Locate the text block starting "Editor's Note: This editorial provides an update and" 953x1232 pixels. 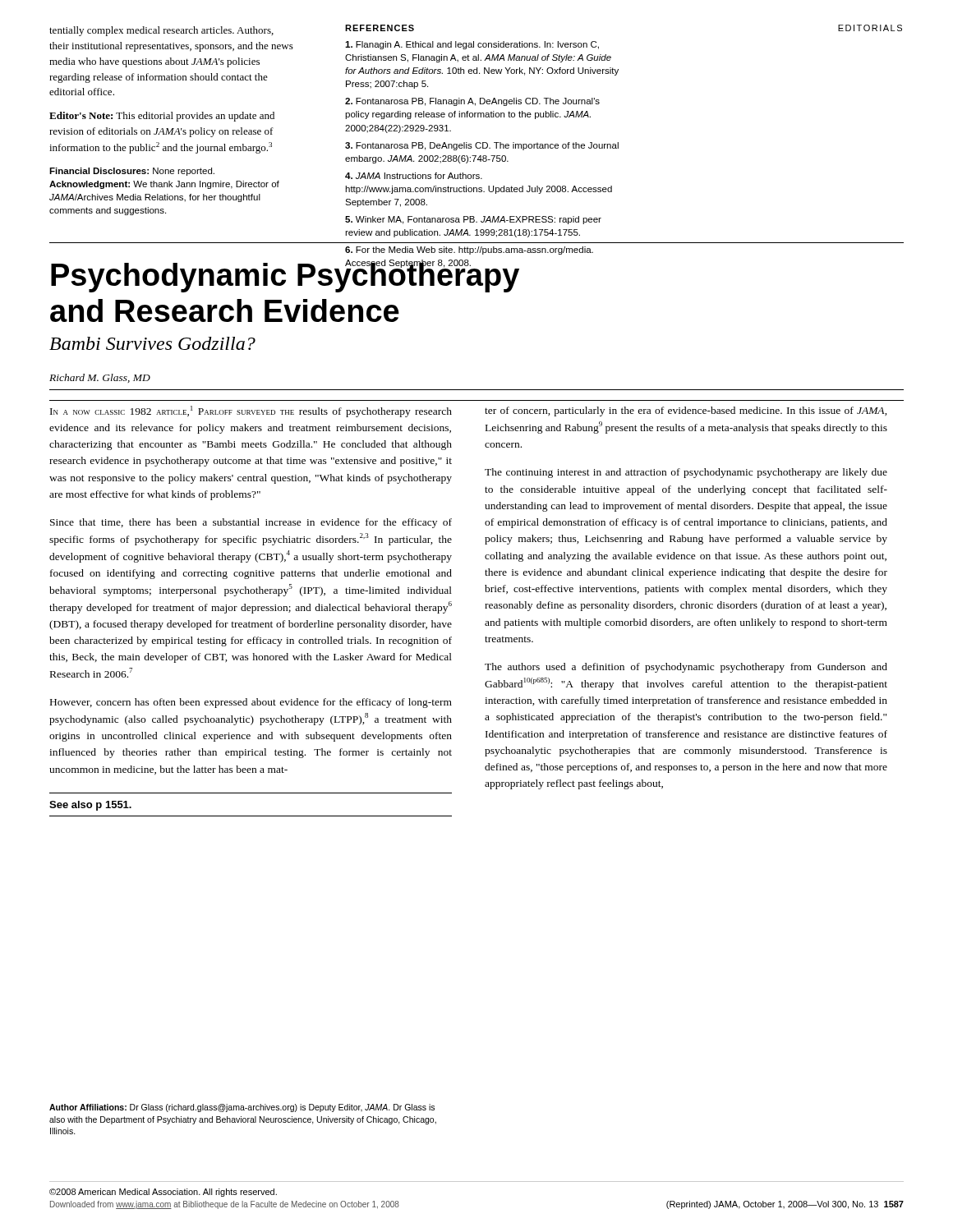tap(162, 132)
